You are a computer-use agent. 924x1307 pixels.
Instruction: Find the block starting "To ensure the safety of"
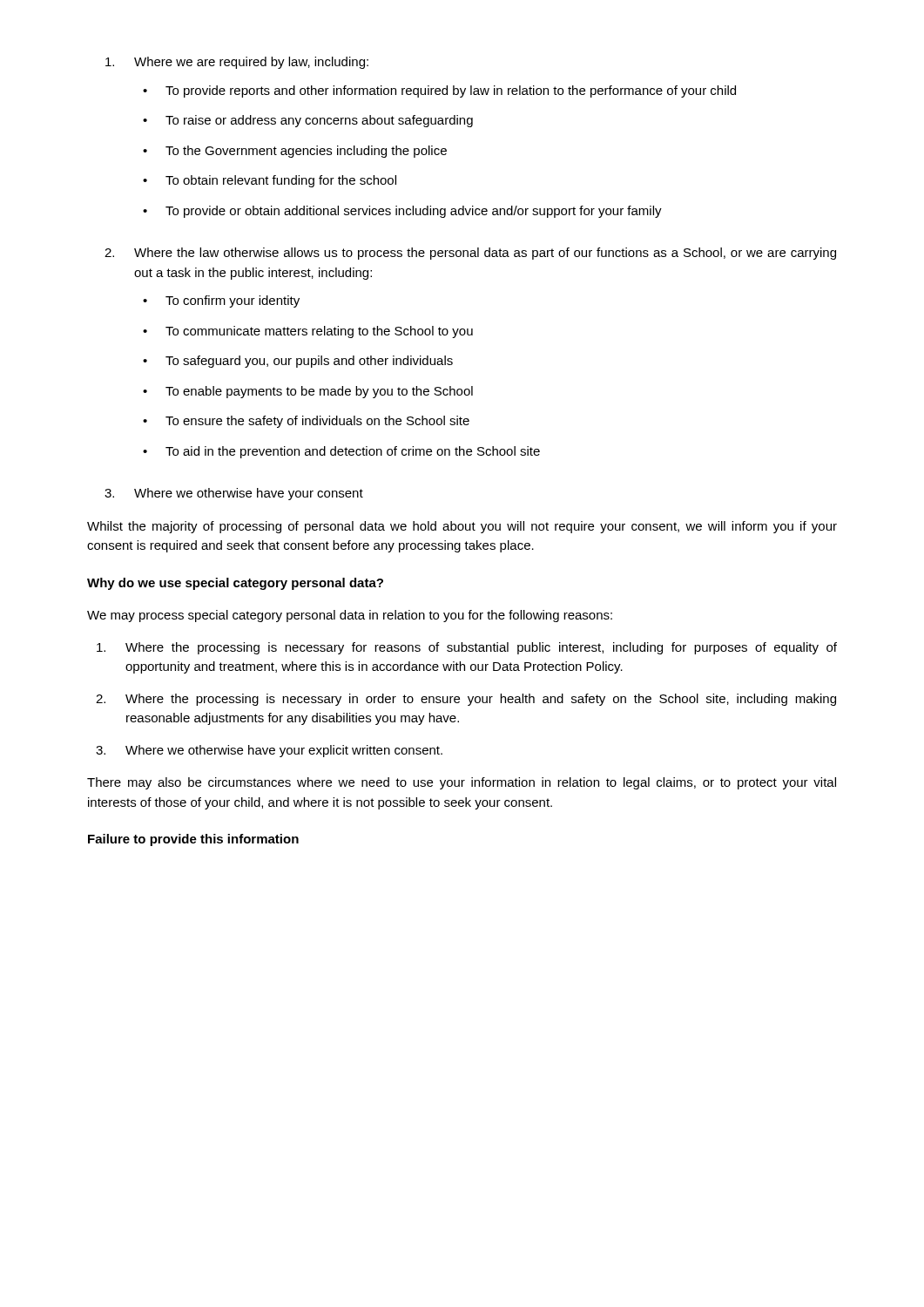click(x=317, y=422)
